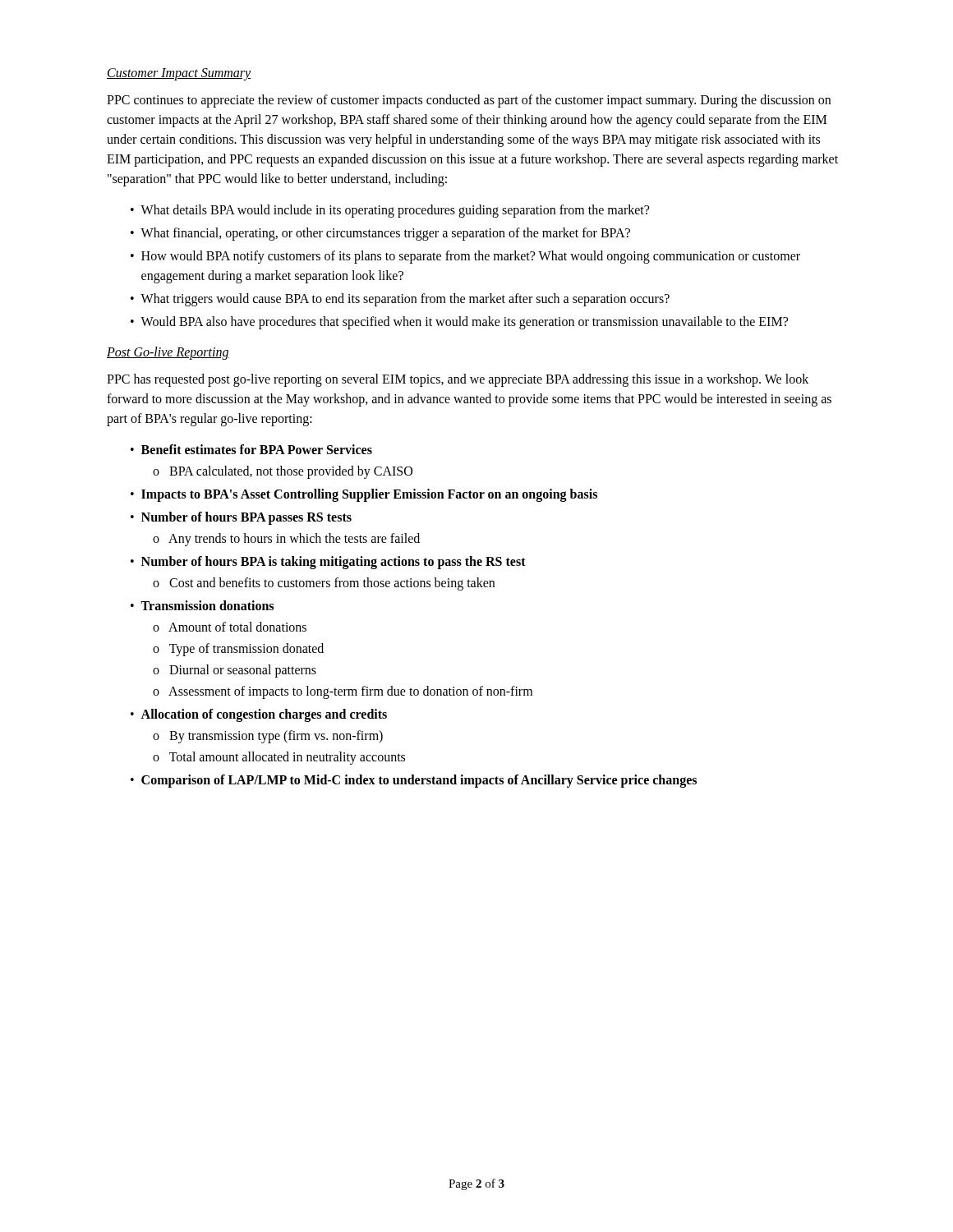Select the element starting "• What details BPA would include"
This screenshot has height=1232, width=953.
[x=390, y=210]
